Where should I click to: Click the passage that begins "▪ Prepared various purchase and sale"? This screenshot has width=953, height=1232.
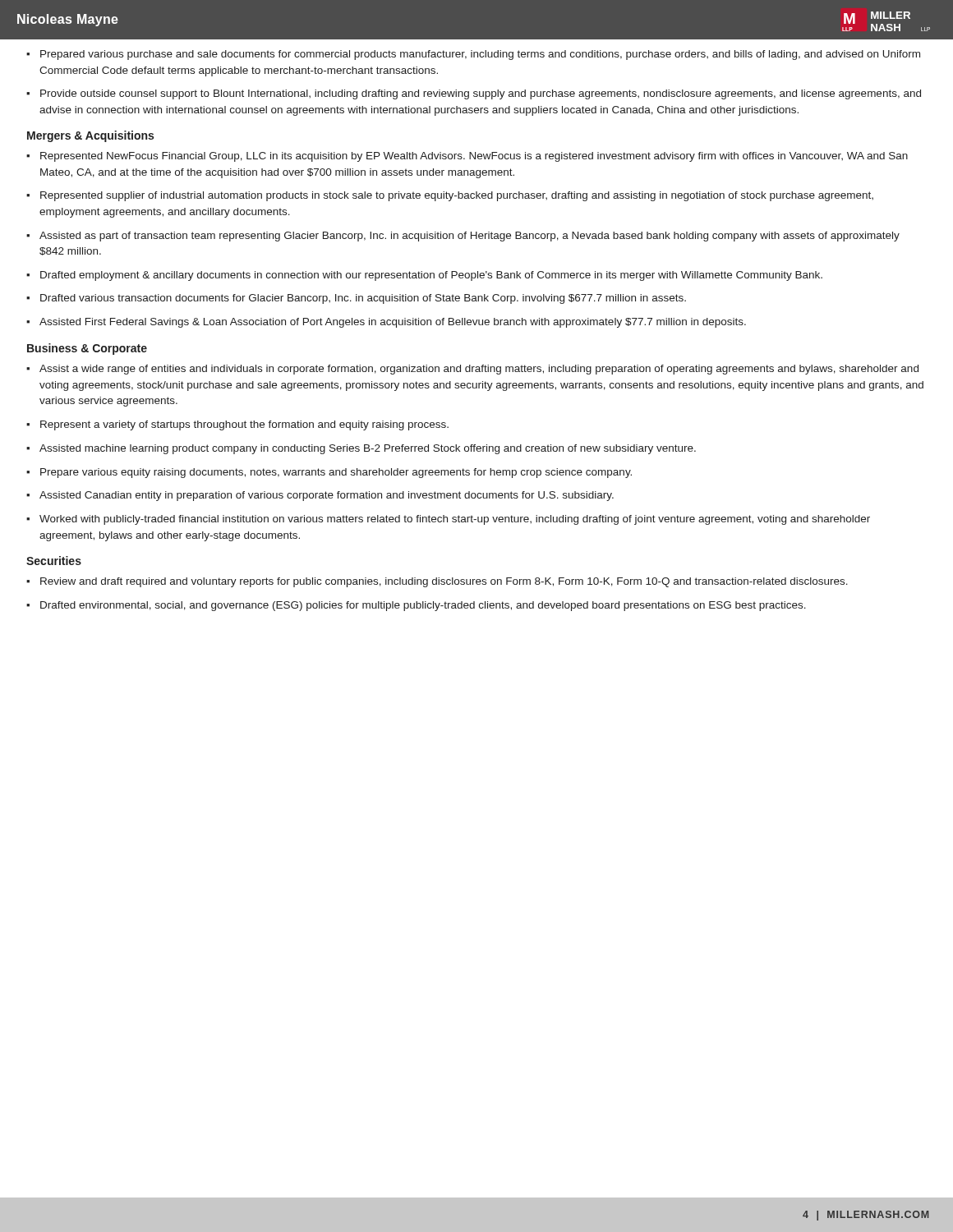[x=476, y=62]
